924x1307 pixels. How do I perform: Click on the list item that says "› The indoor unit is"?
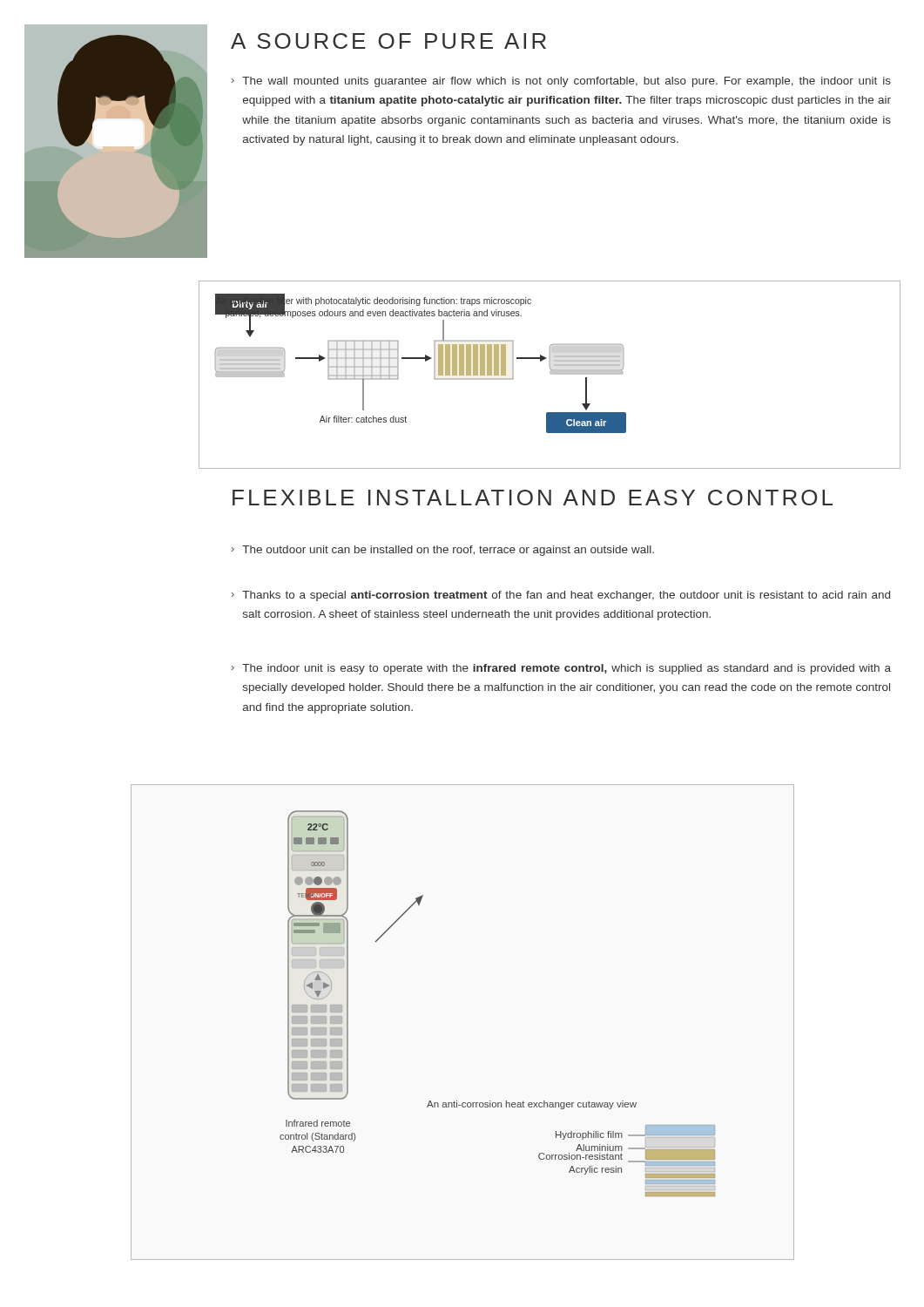[x=561, y=688]
